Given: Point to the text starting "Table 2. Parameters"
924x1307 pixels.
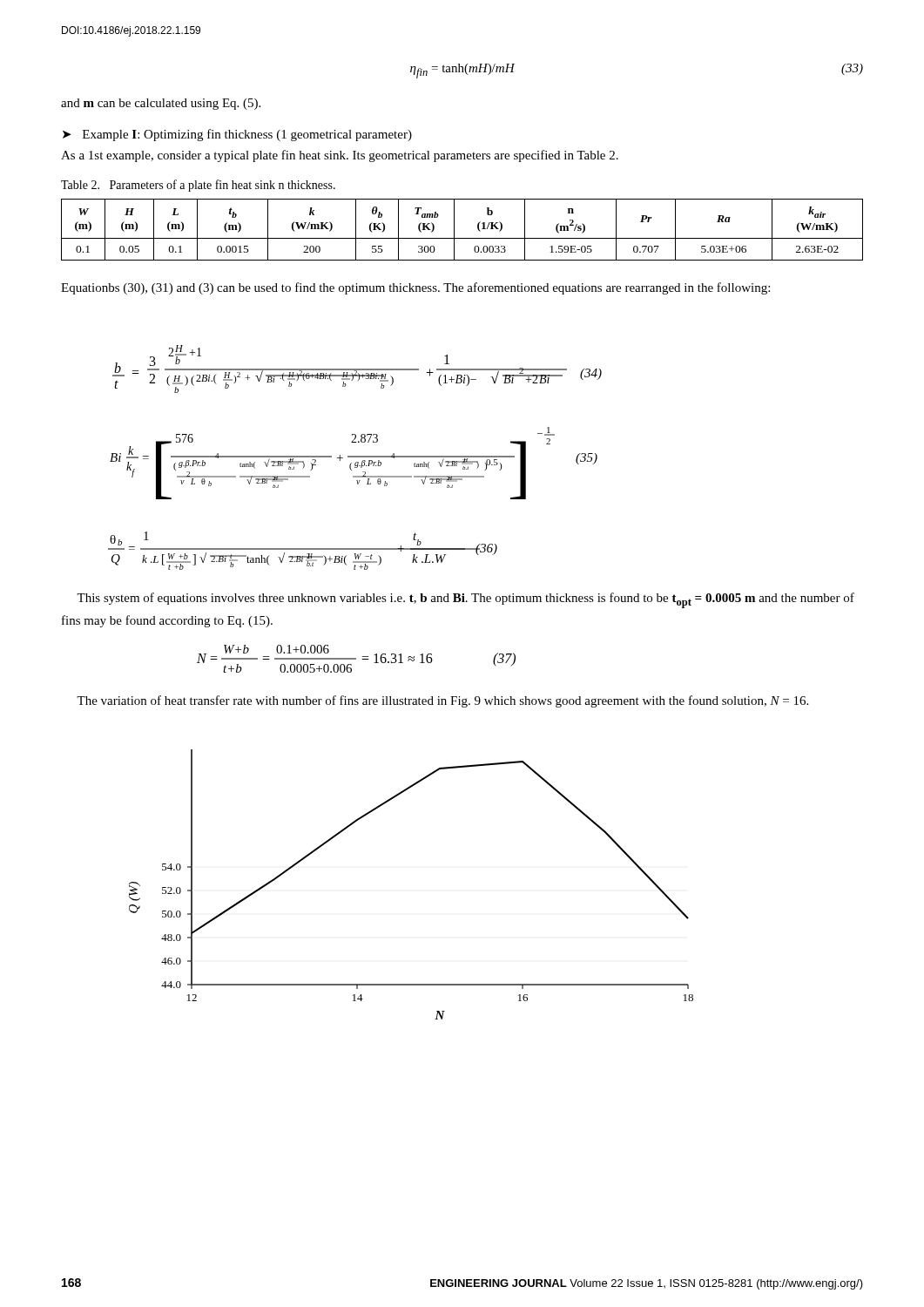Looking at the screenshot, I should coord(198,185).
